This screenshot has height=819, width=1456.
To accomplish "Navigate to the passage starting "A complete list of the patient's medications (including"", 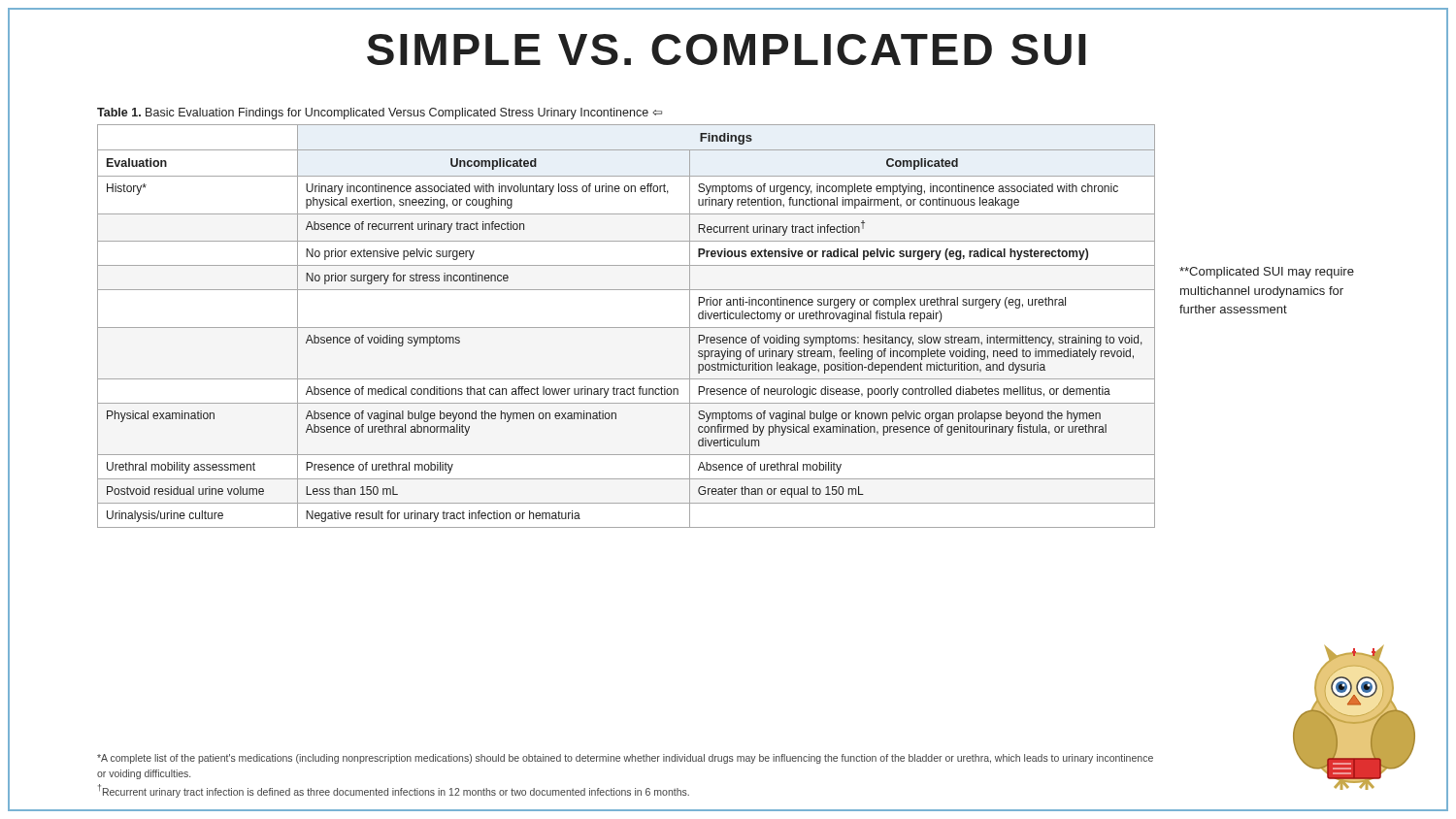I will pyautogui.click(x=625, y=766).
